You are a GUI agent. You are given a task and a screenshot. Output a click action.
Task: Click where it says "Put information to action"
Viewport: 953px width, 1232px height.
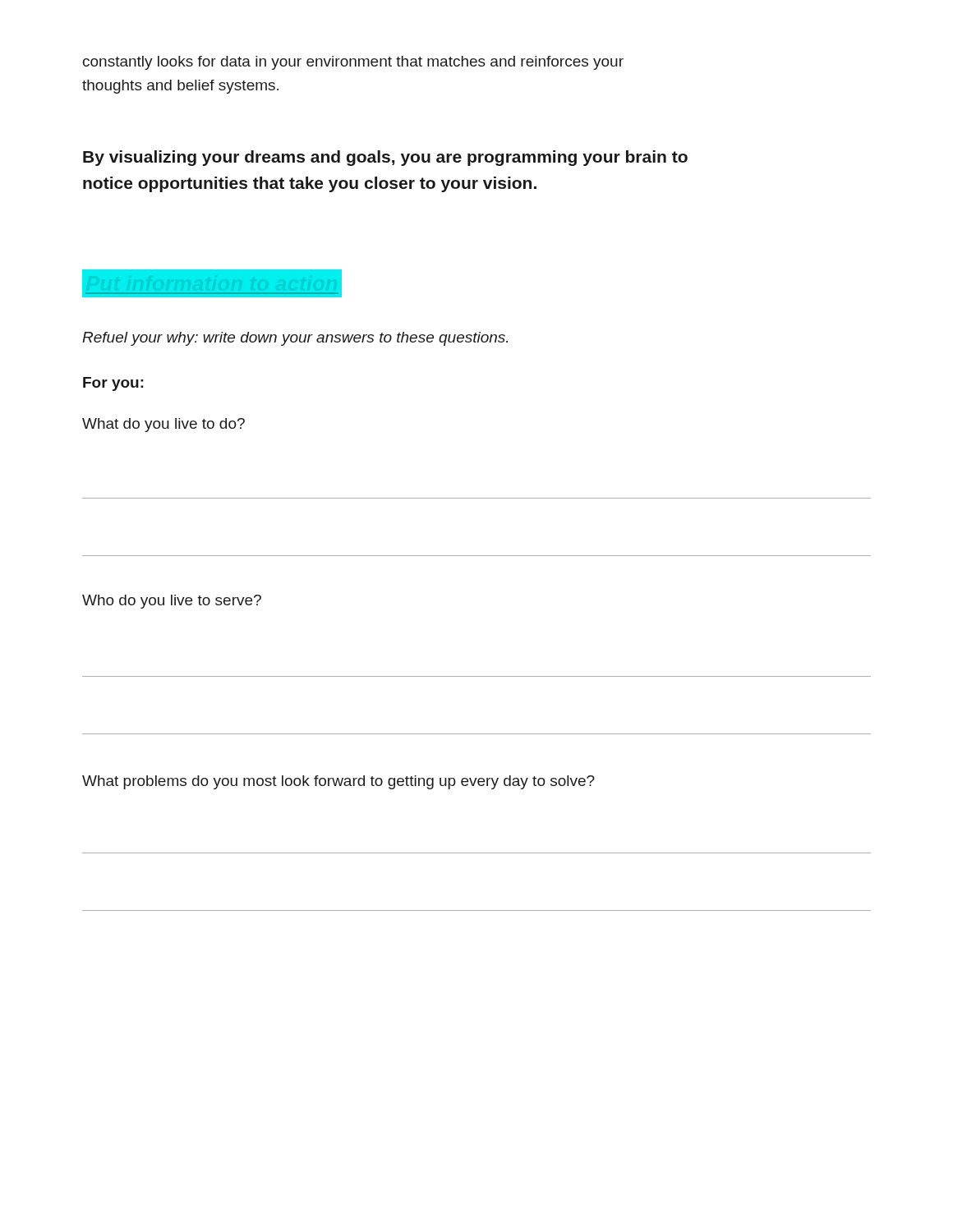[x=212, y=284]
